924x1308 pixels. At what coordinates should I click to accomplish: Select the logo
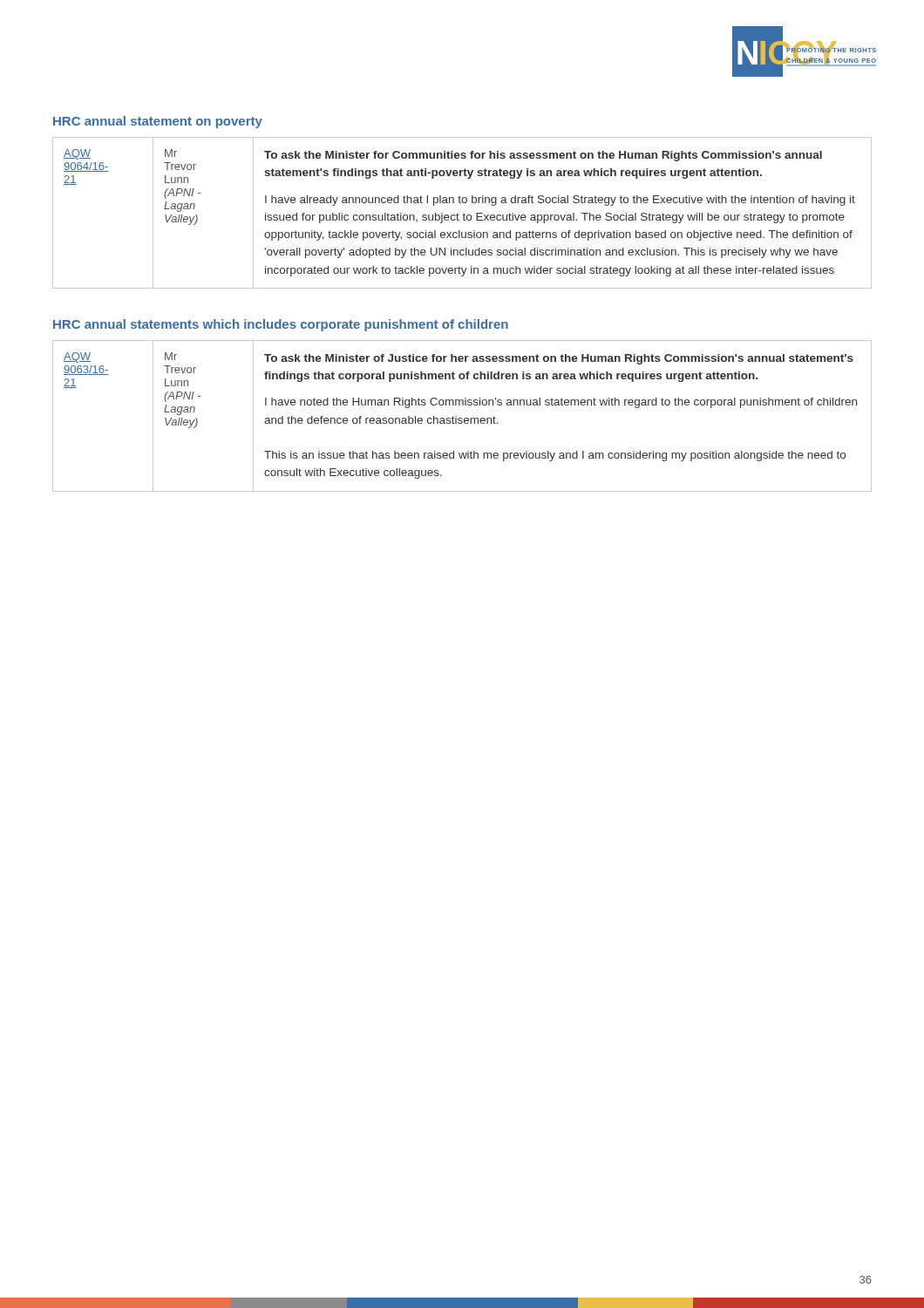pyautogui.click(x=804, y=56)
